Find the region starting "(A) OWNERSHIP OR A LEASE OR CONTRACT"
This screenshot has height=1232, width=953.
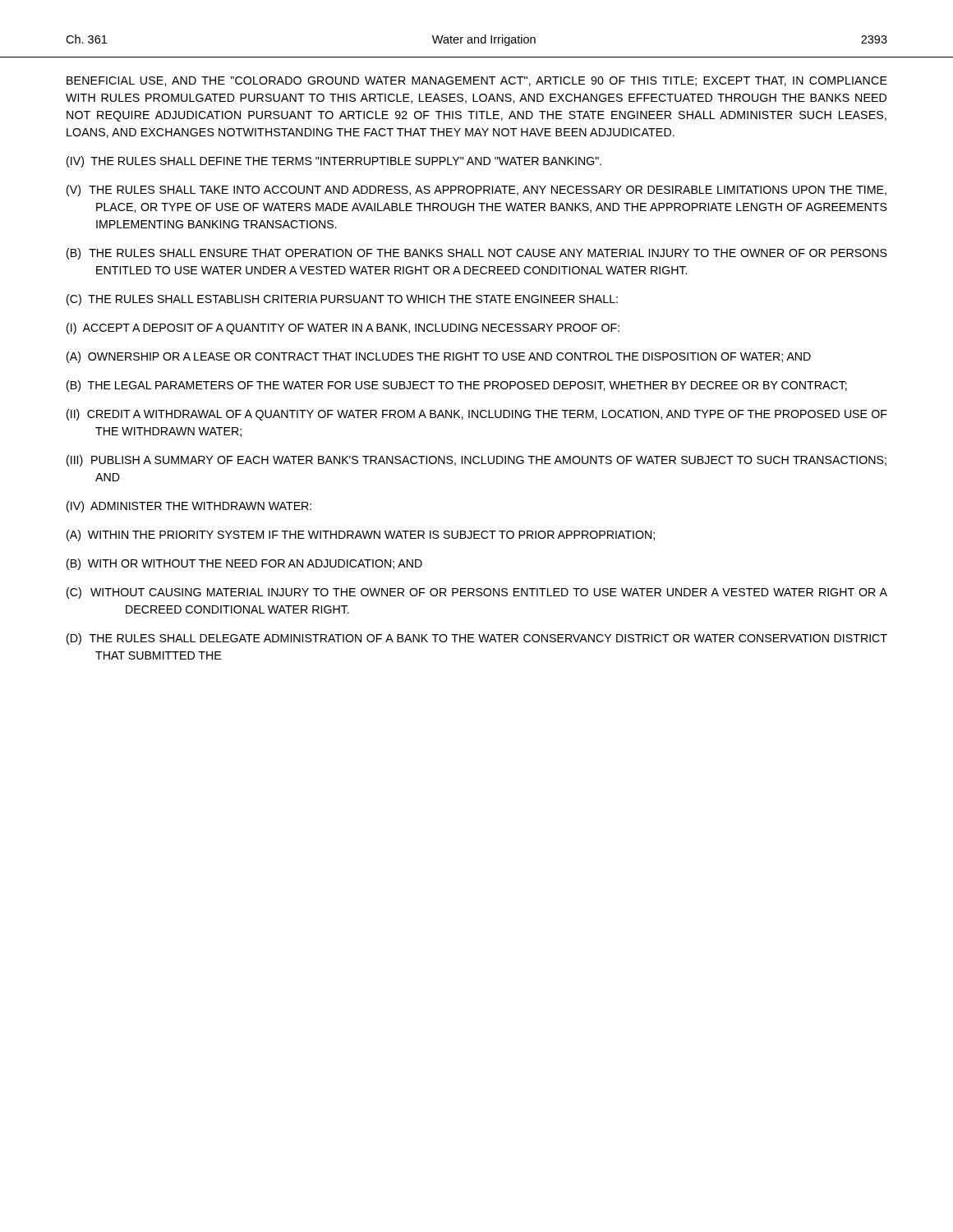[438, 357]
